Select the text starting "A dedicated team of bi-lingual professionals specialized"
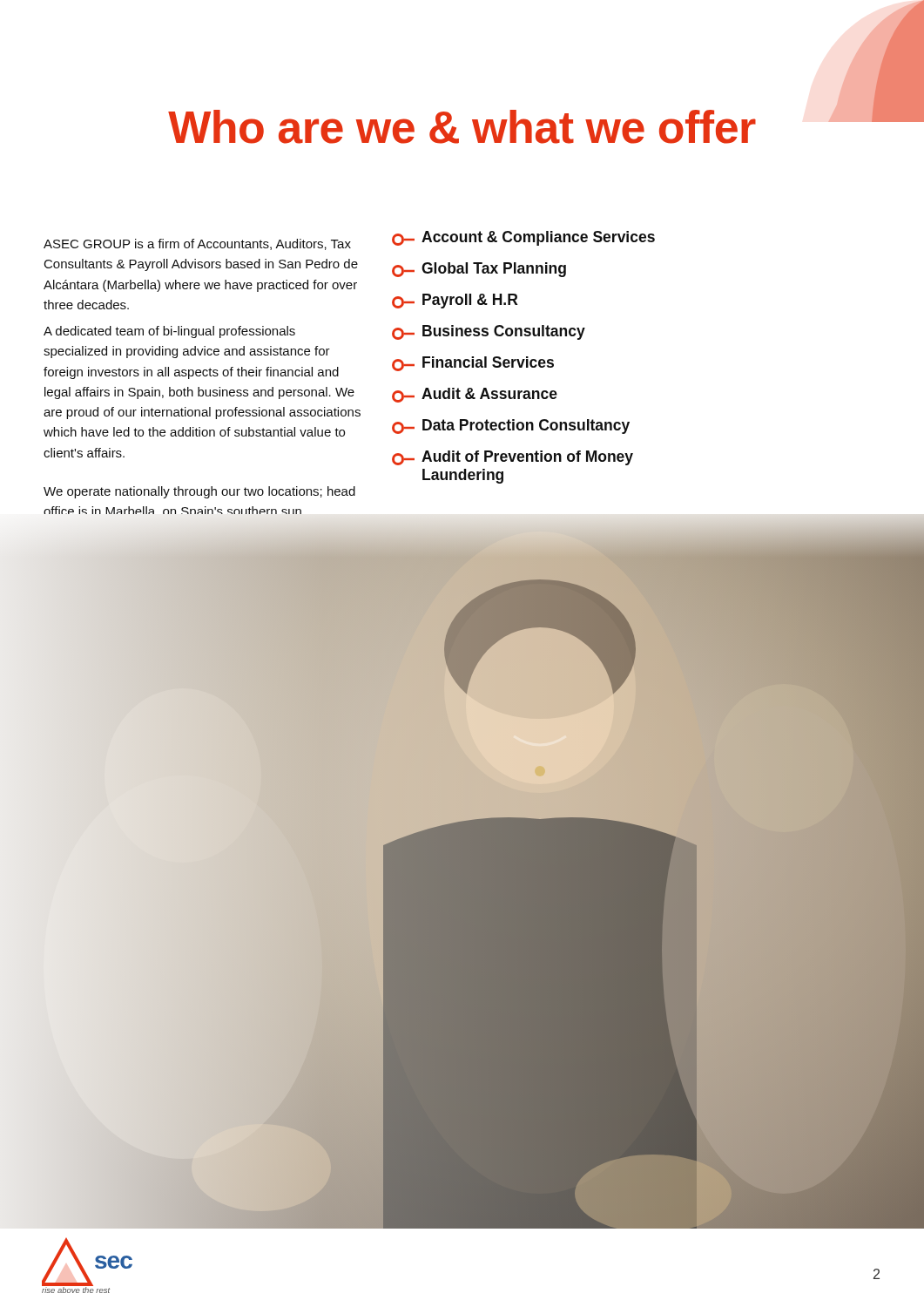This screenshot has height=1307, width=924. click(202, 392)
